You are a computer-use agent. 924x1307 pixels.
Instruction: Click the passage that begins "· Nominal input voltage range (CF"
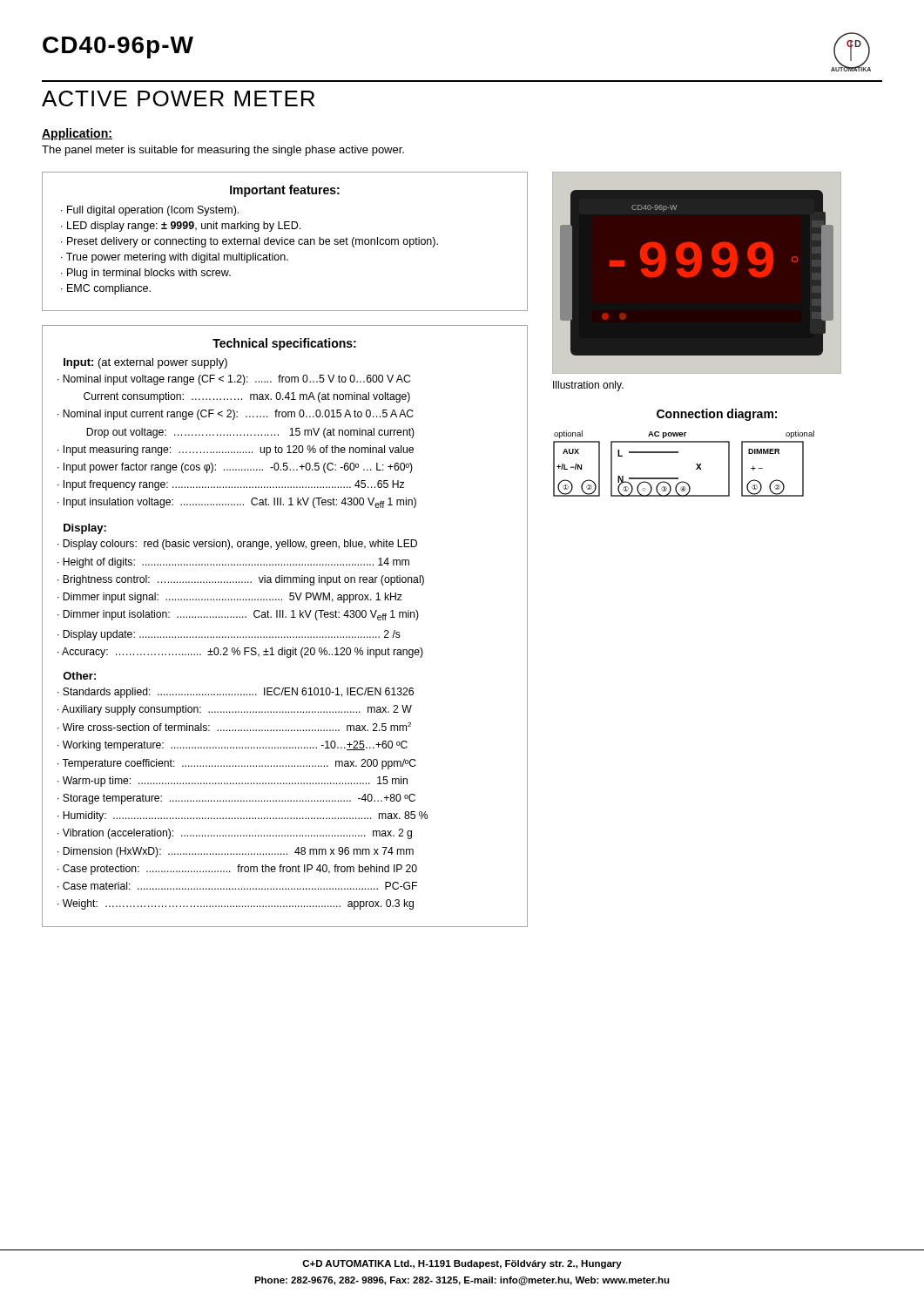pyautogui.click(x=234, y=379)
